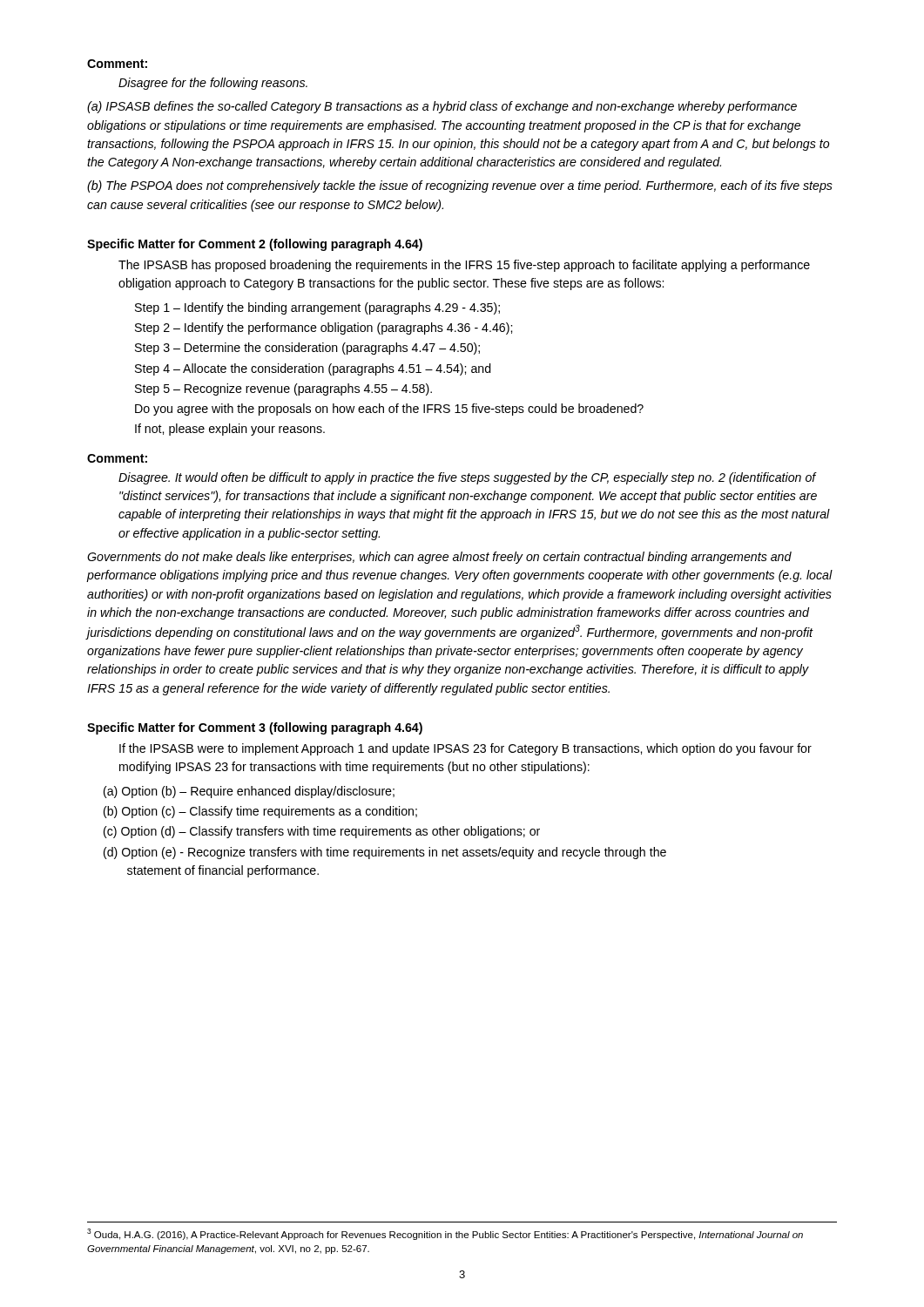Screen dimensions: 1307x924
Task: Select the passage starting "(b) Option (c) – Classify time"
Action: (260, 811)
